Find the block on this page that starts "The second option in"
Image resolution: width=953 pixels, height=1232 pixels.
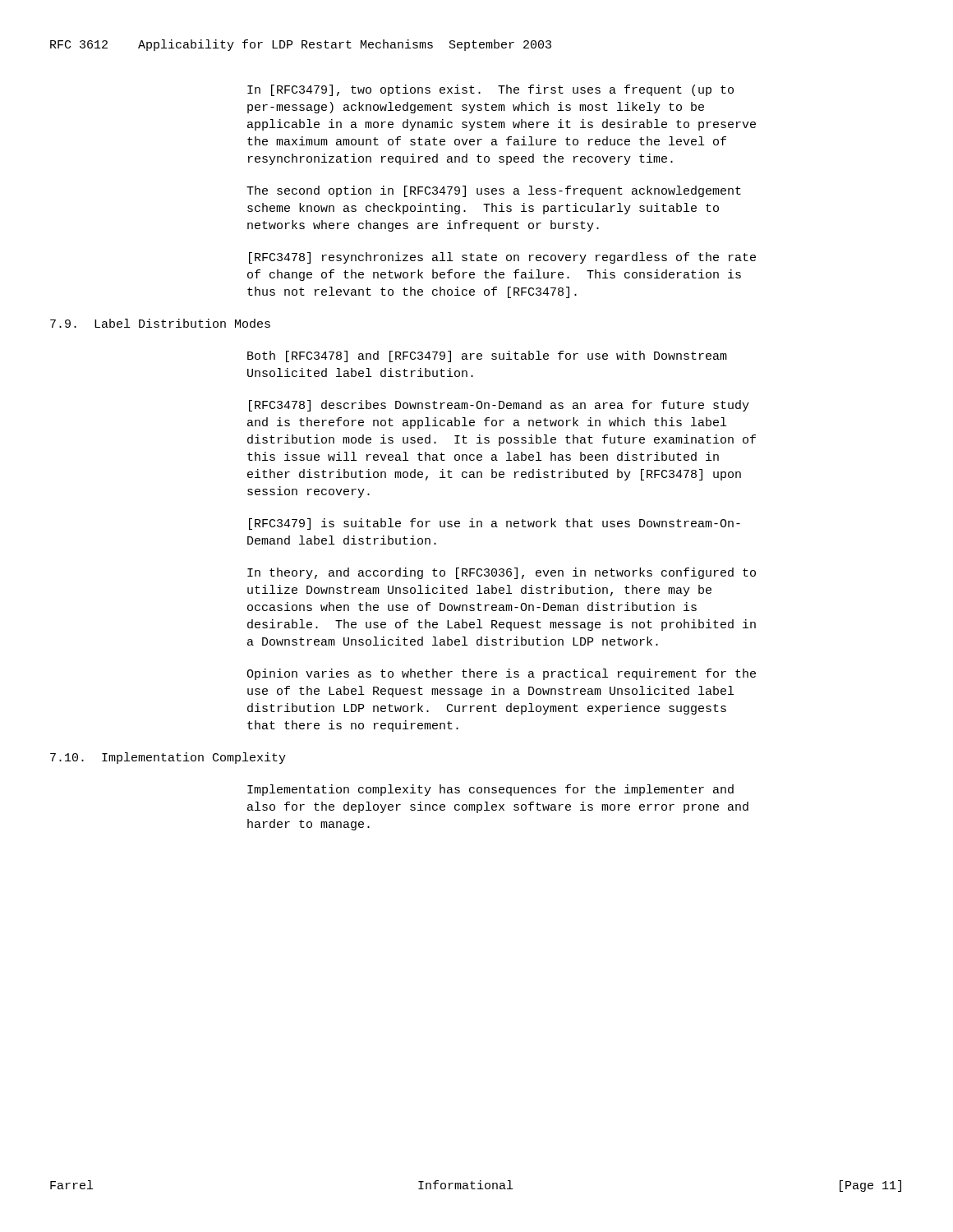point(494,209)
